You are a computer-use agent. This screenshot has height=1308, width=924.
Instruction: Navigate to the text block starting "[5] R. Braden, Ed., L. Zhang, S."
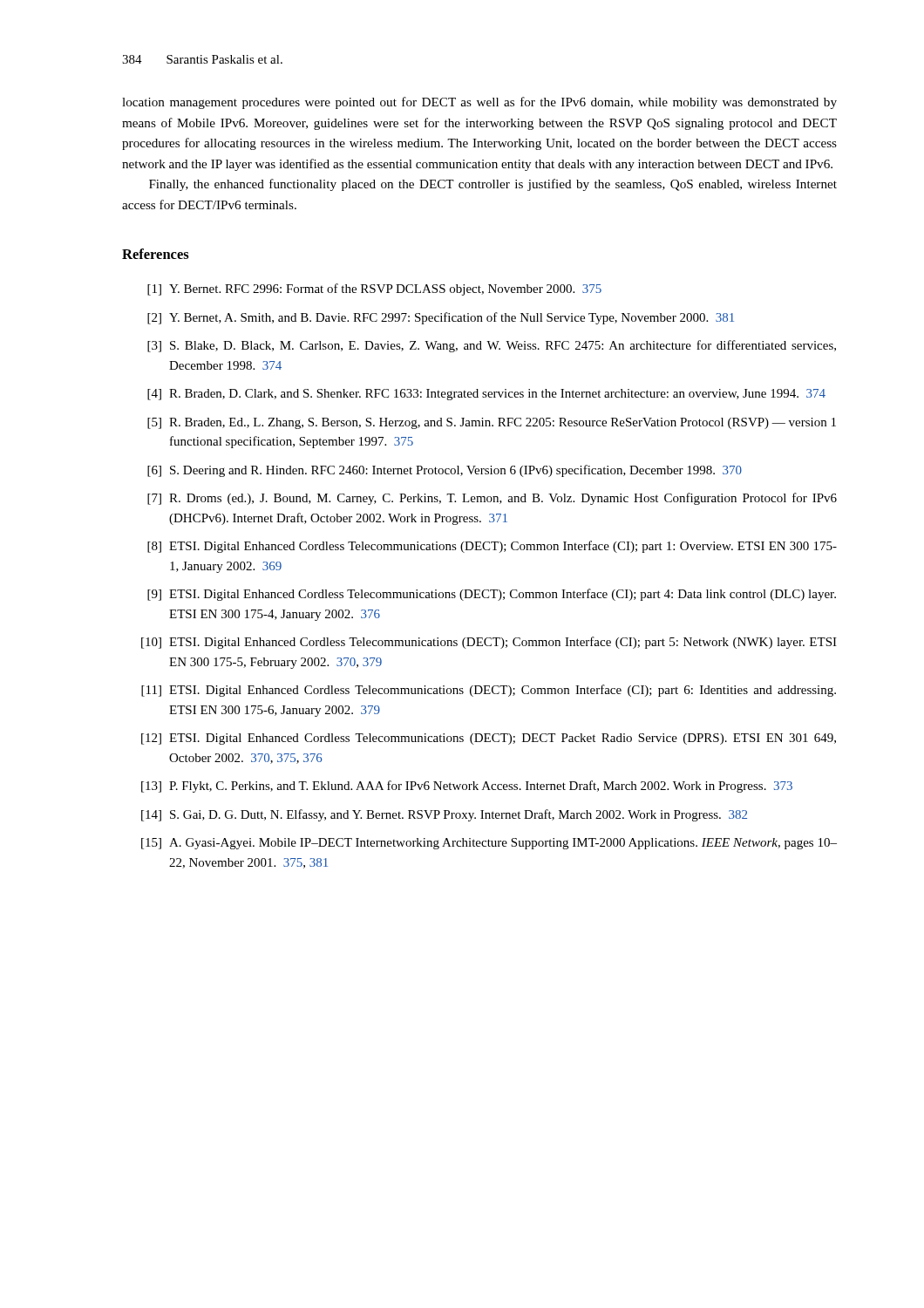point(479,432)
